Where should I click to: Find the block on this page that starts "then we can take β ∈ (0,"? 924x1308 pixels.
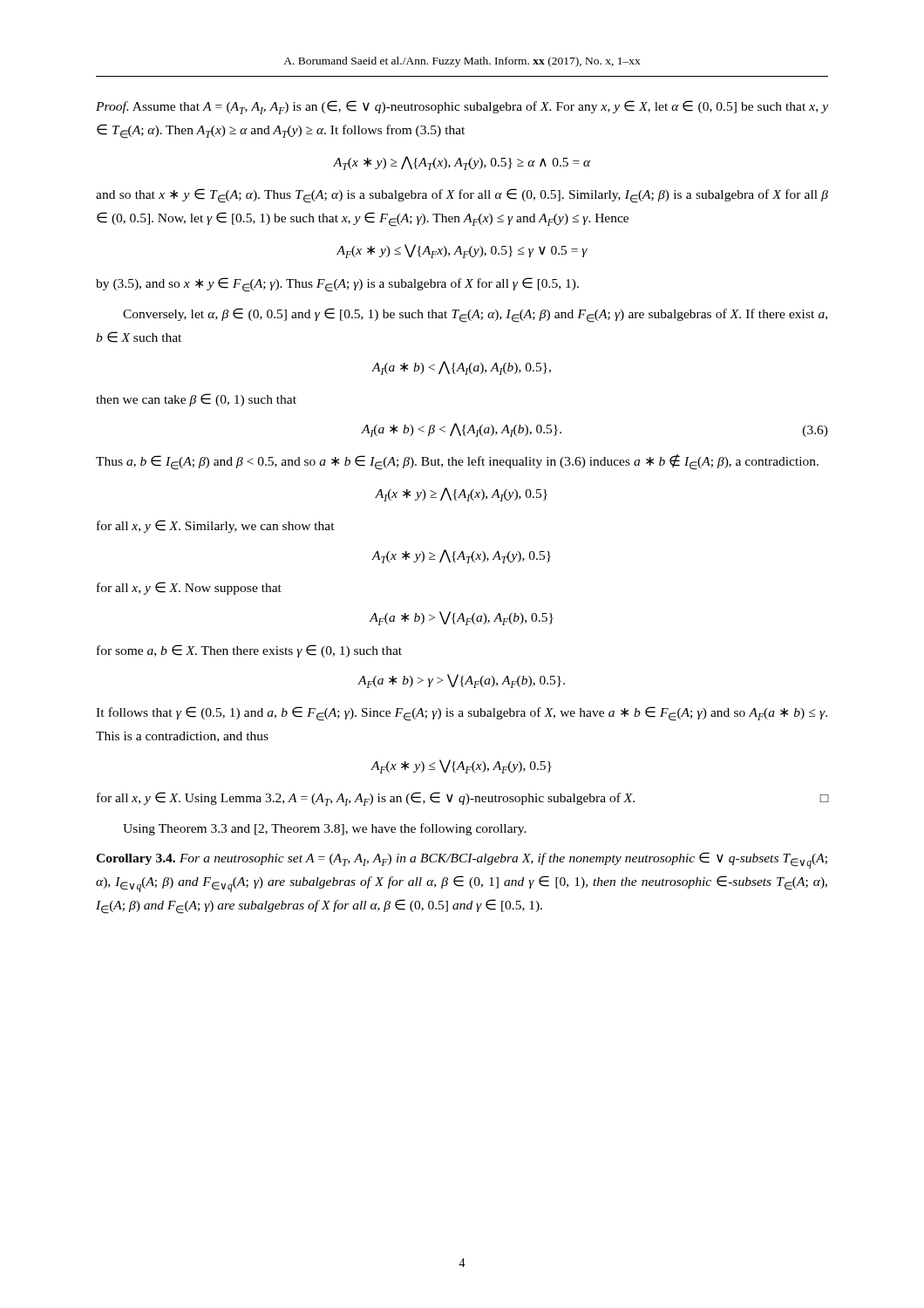pos(196,399)
